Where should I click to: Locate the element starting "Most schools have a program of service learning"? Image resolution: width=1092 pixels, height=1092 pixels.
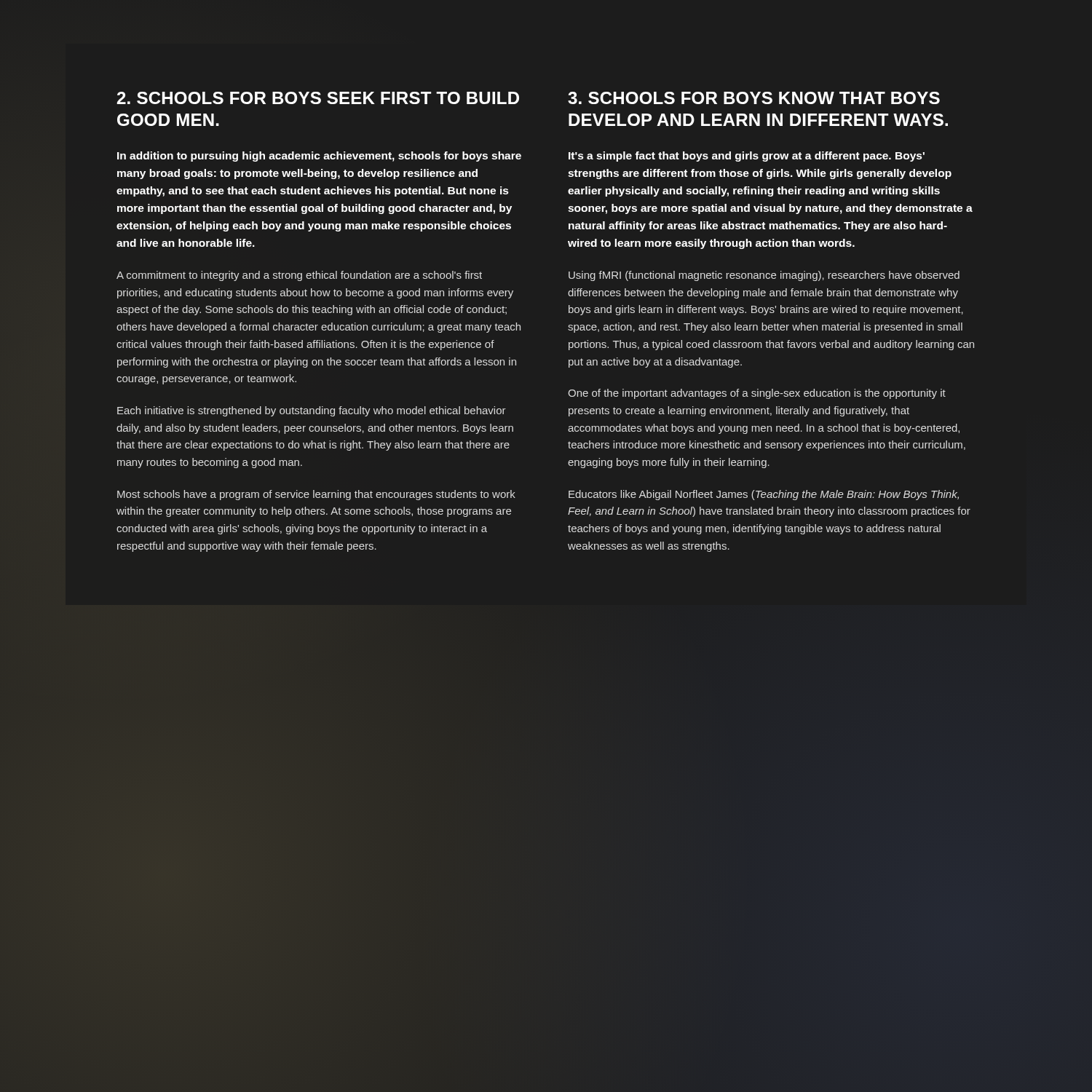pyautogui.click(x=316, y=520)
